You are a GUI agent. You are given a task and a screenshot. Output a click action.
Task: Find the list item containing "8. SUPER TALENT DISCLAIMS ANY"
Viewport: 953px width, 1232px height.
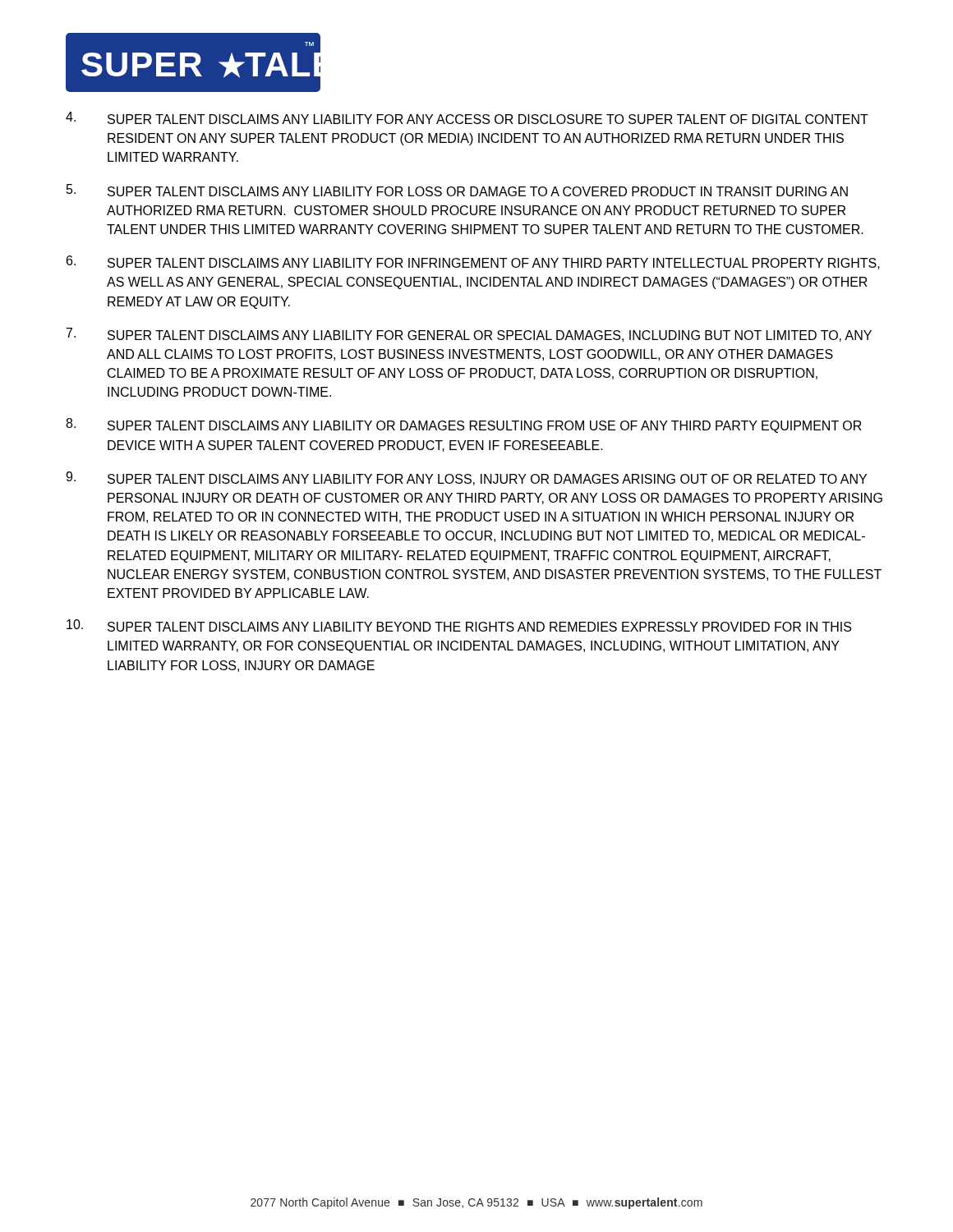[x=476, y=436]
